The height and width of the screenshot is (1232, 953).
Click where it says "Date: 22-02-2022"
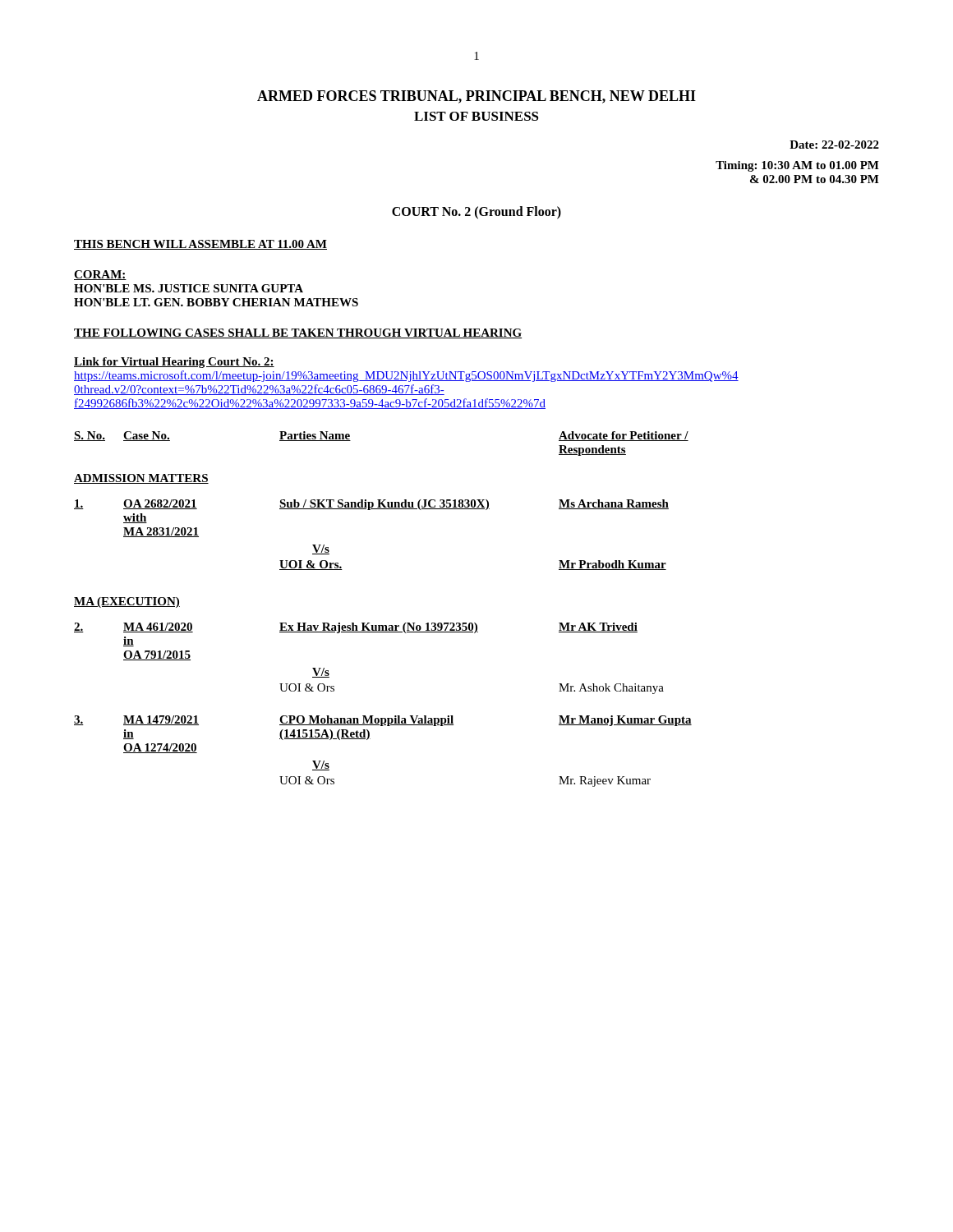tap(834, 145)
